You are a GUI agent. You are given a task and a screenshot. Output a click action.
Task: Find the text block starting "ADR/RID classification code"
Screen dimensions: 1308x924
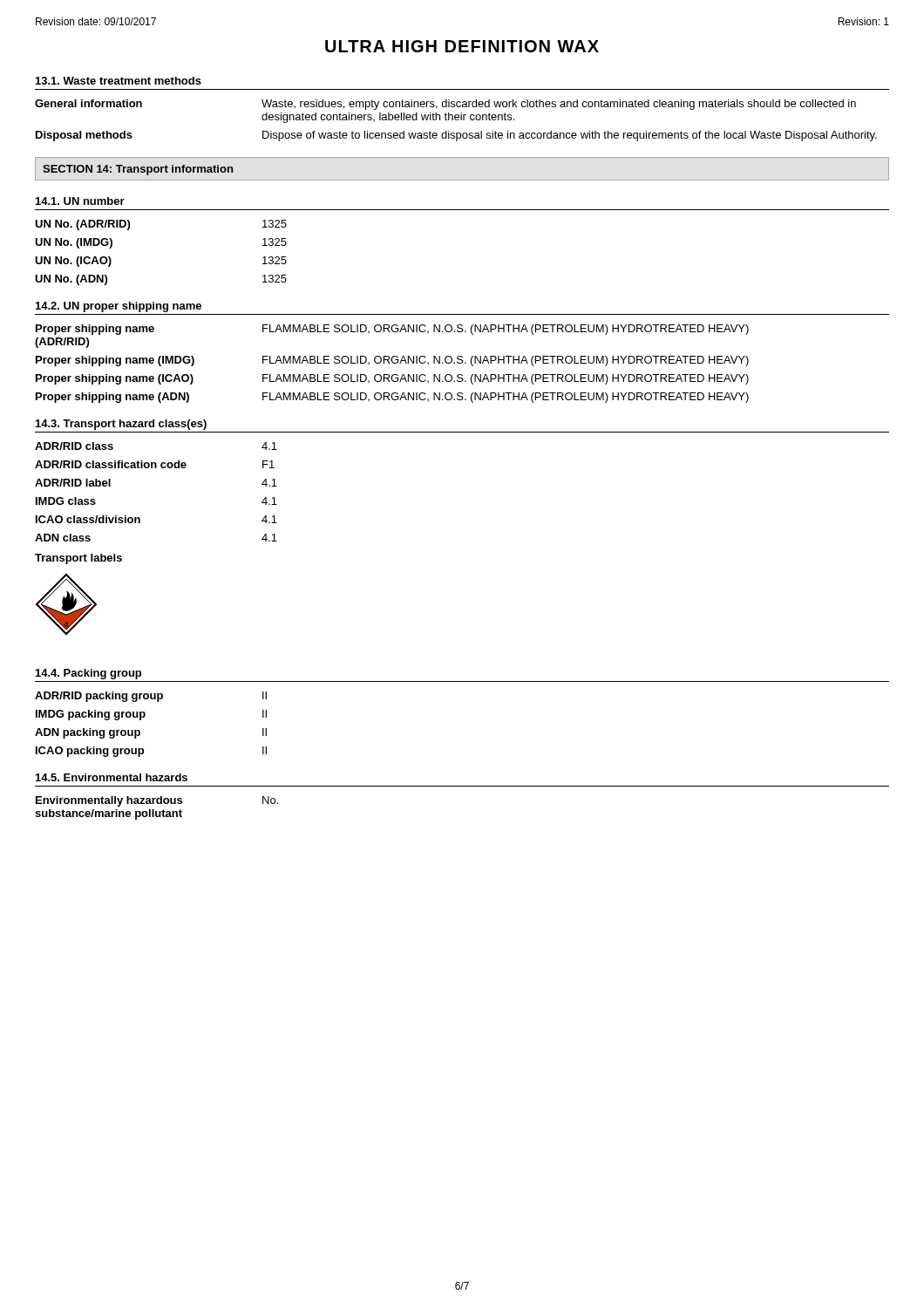(155, 464)
